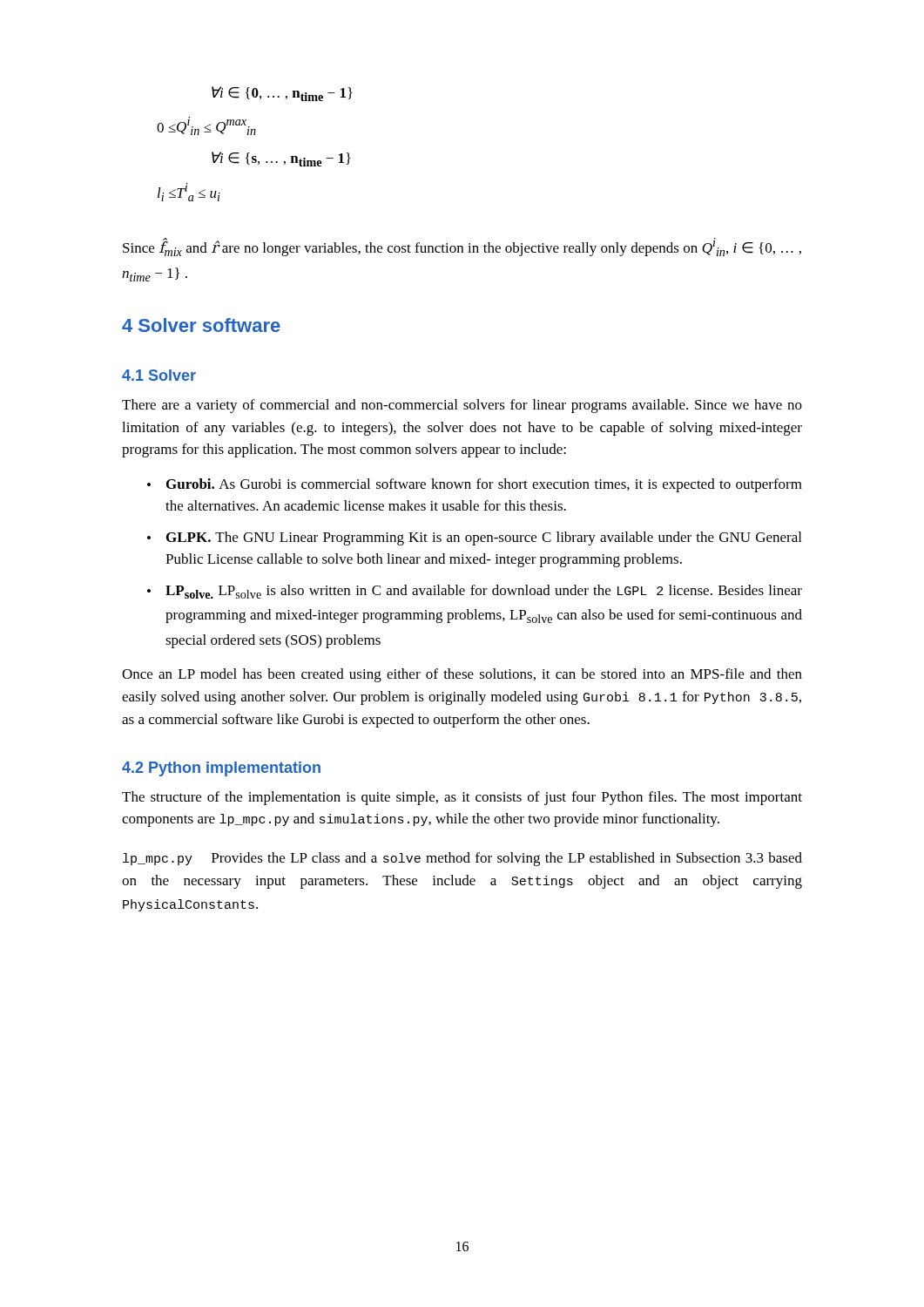Navigate to the text block starting "There are a"
Viewport: 924px width, 1307px height.
click(462, 427)
